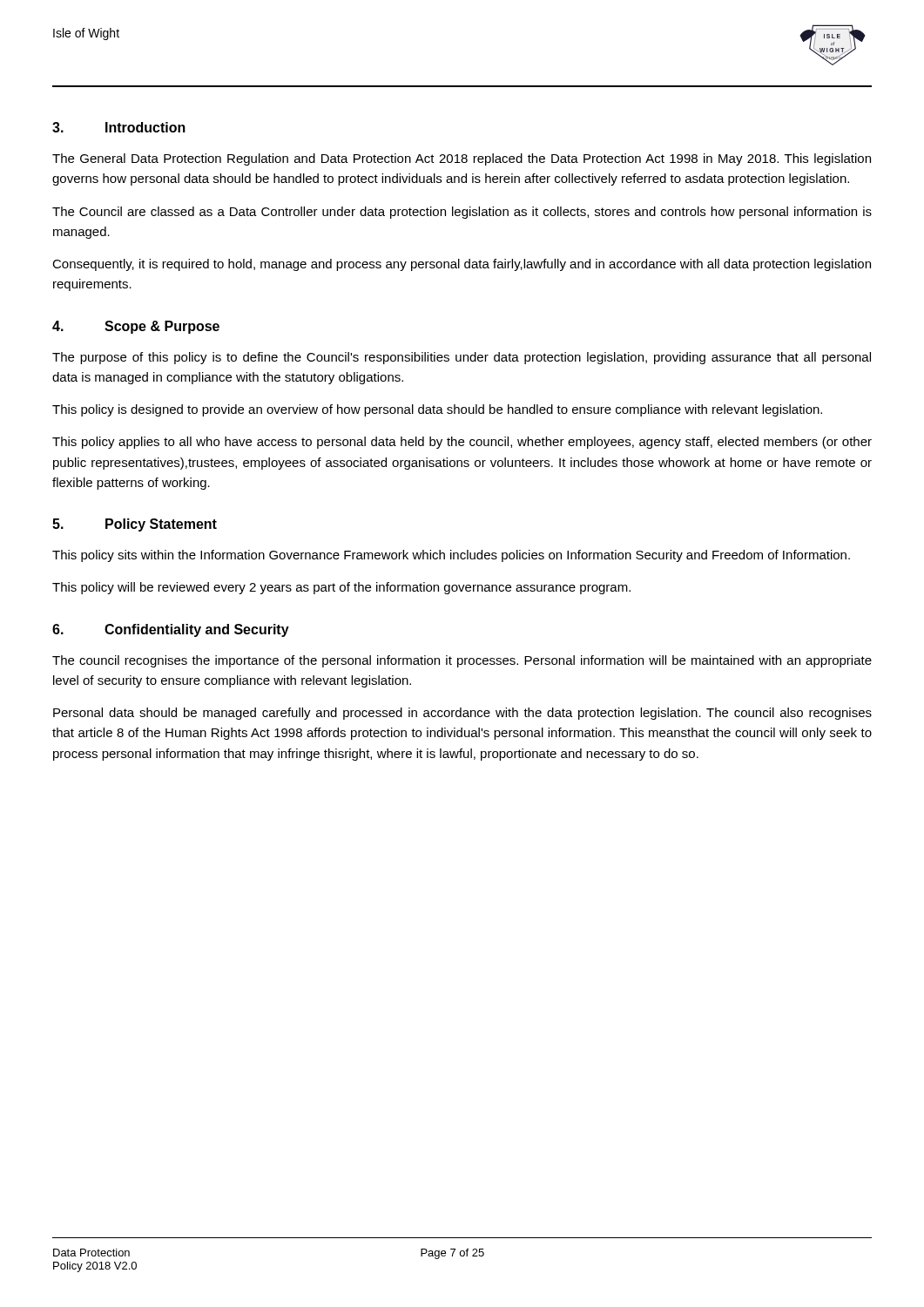
Task: Click where it says "6. Confidentiality and Security"
Action: coord(171,630)
